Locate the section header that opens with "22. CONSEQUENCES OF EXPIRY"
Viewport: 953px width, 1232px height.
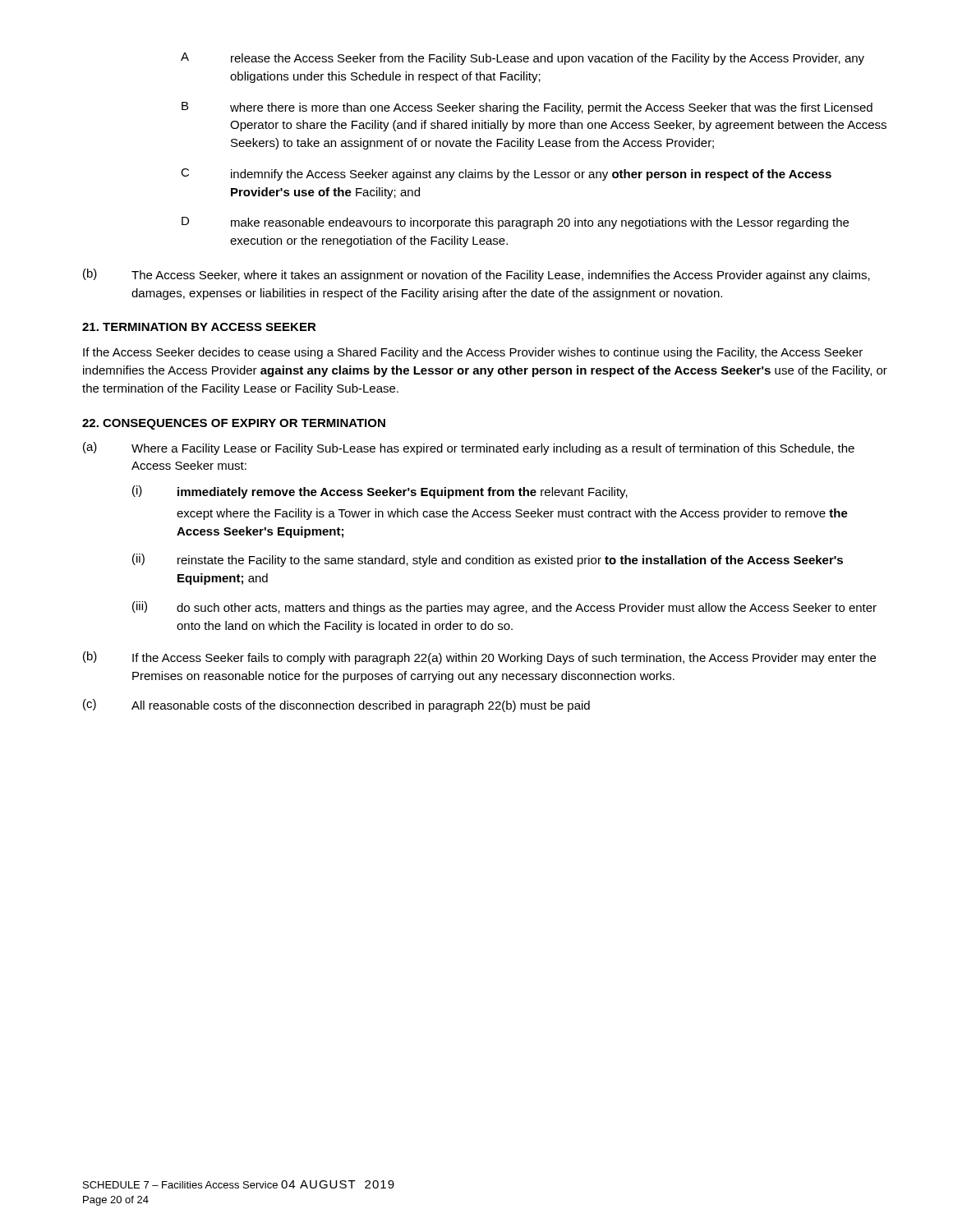[x=234, y=422]
